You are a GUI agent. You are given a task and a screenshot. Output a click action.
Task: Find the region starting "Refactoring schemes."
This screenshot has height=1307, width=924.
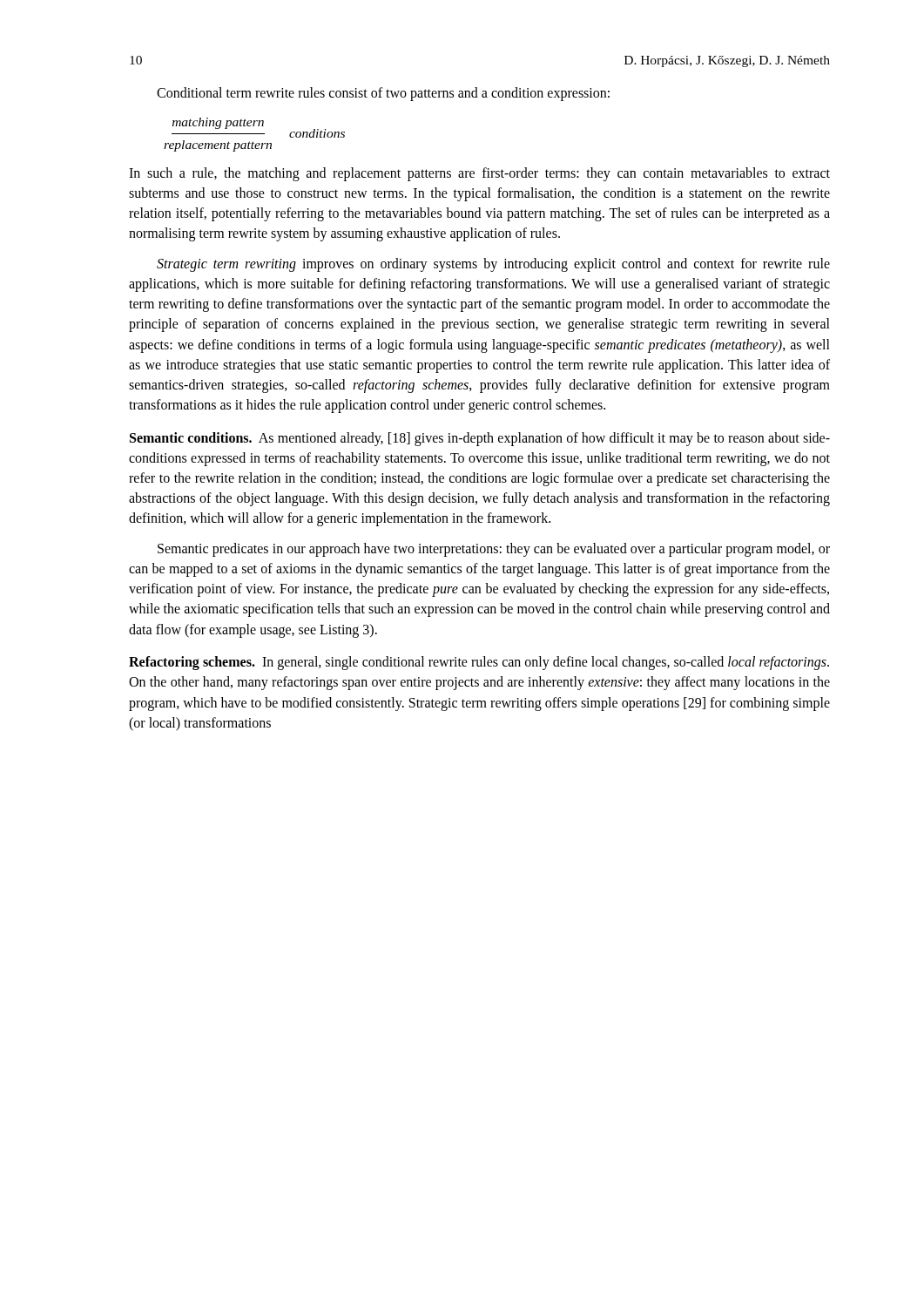(192, 662)
